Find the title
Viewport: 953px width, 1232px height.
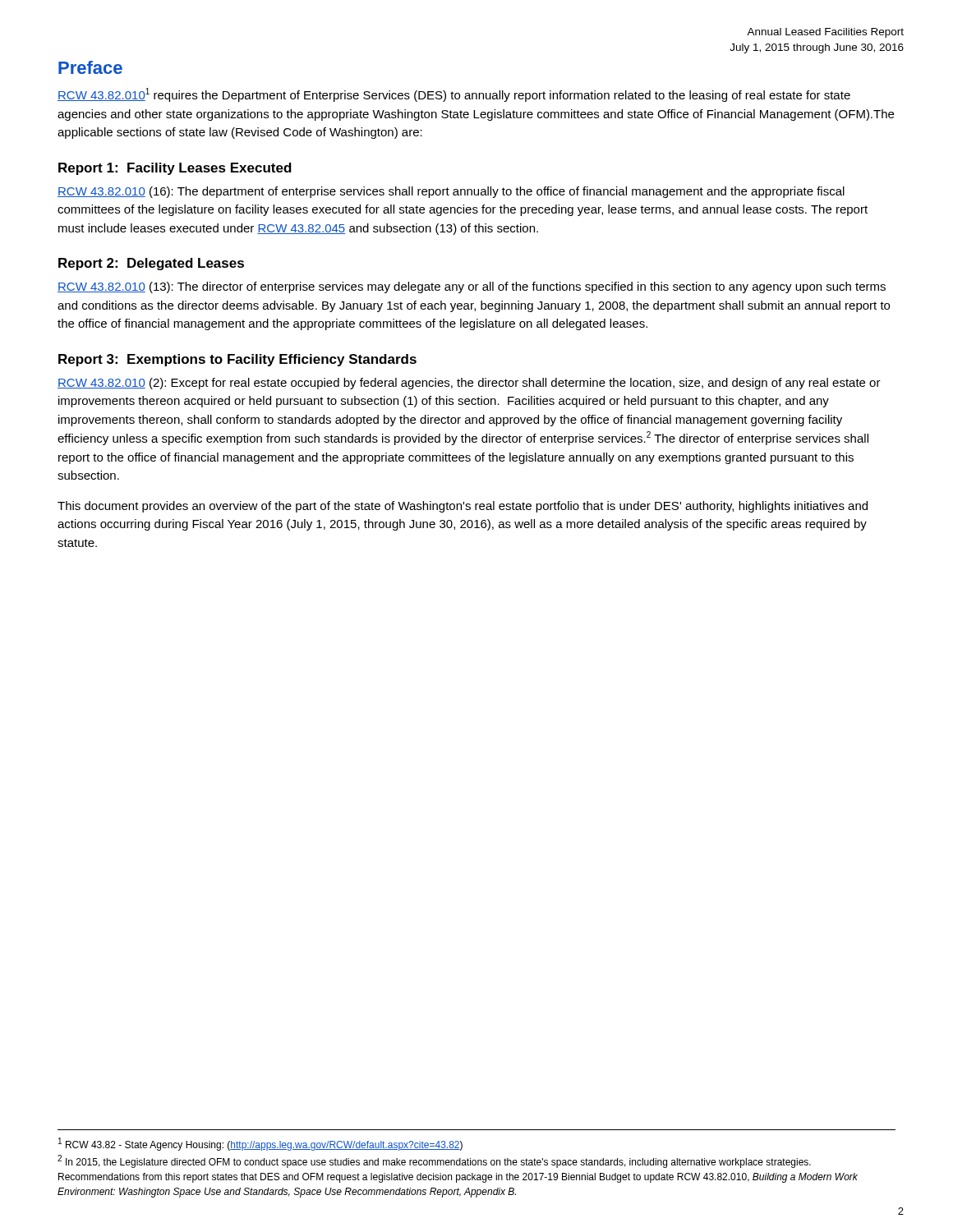pyautogui.click(x=90, y=68)
